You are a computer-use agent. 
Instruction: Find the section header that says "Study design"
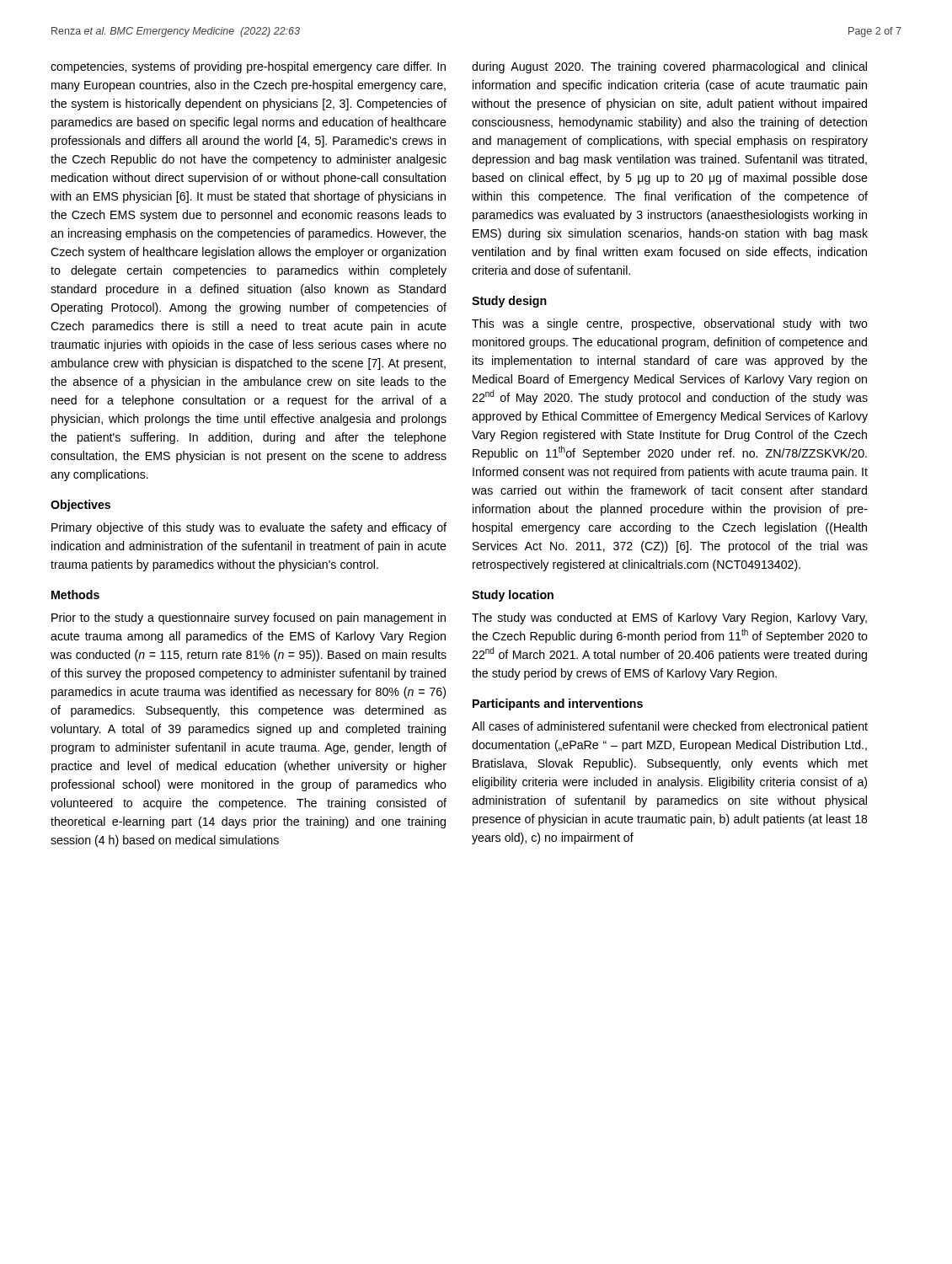[x=509, y=301]
